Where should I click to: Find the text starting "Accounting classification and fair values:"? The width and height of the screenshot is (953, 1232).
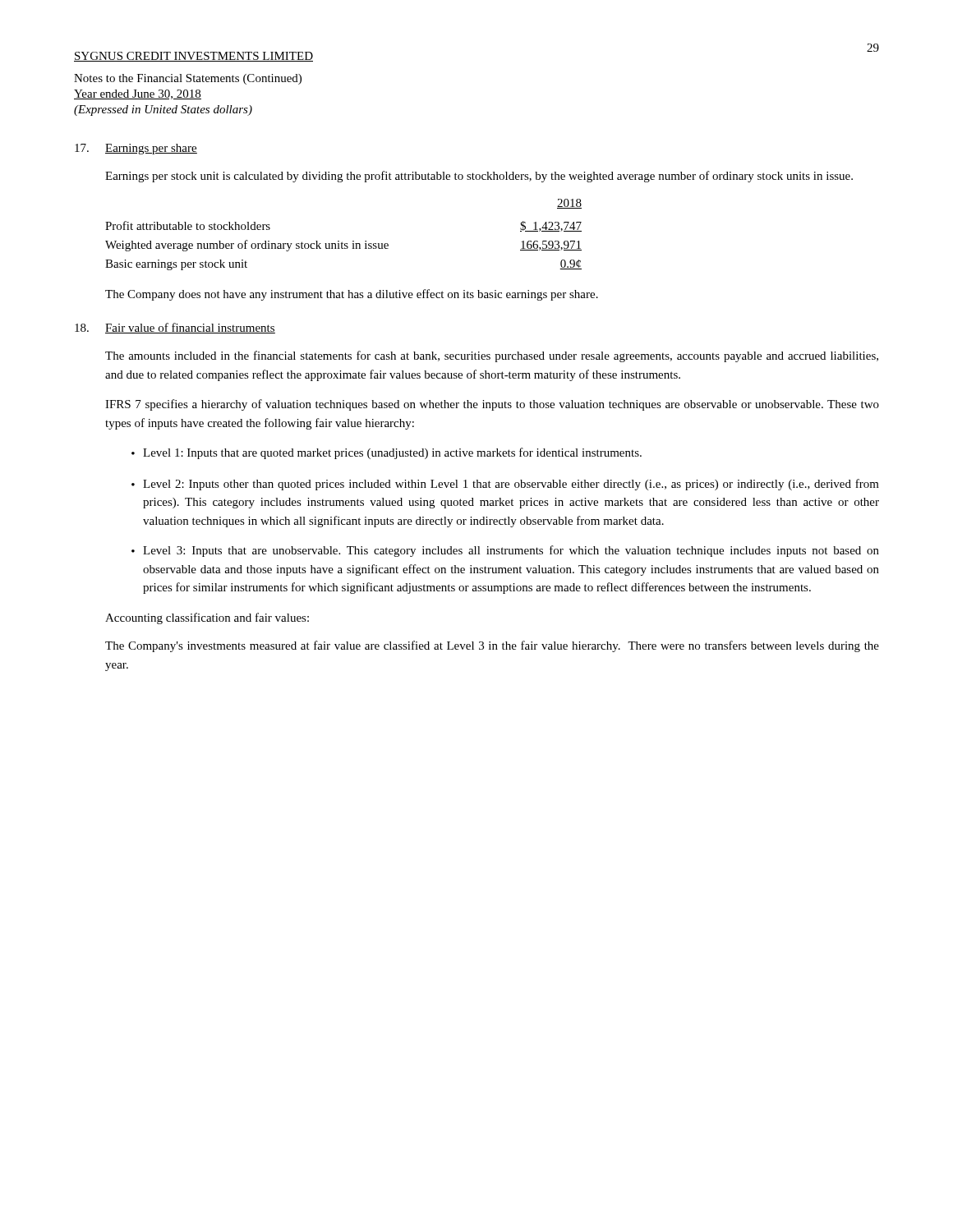(x=207, y=617)
